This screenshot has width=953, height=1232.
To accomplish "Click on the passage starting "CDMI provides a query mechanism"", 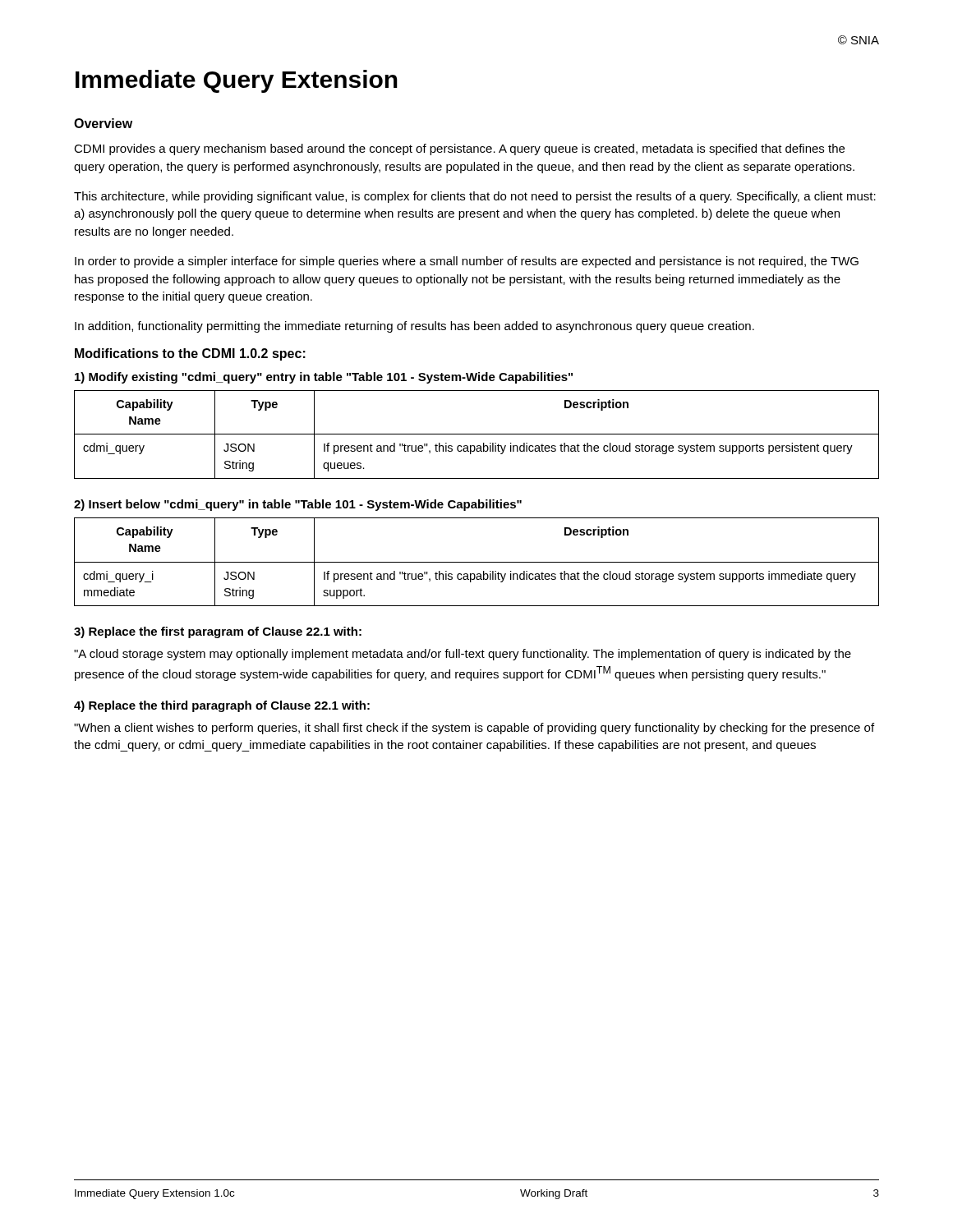I will [x=476, y=157].
